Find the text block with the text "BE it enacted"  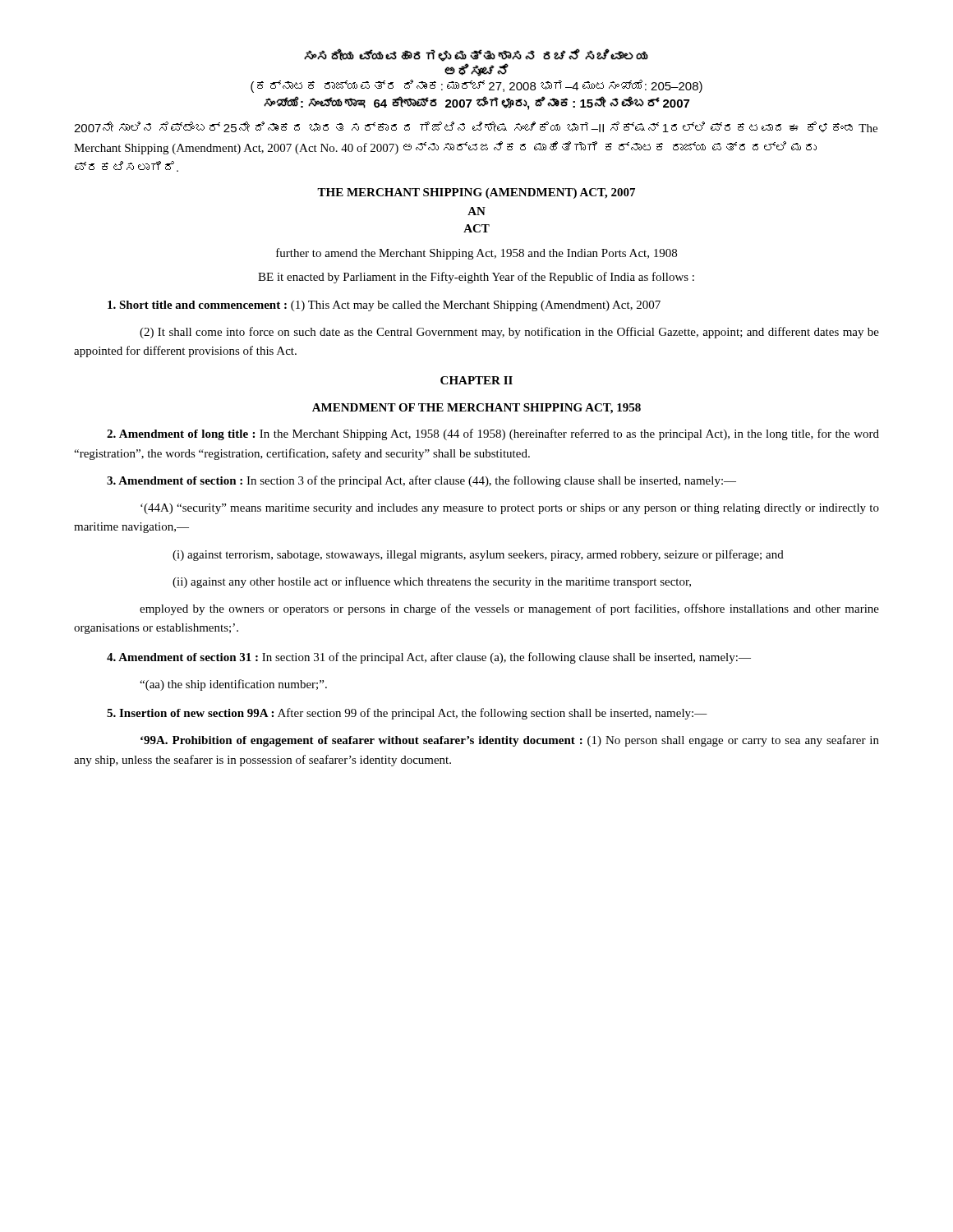(x=476, y=277)
